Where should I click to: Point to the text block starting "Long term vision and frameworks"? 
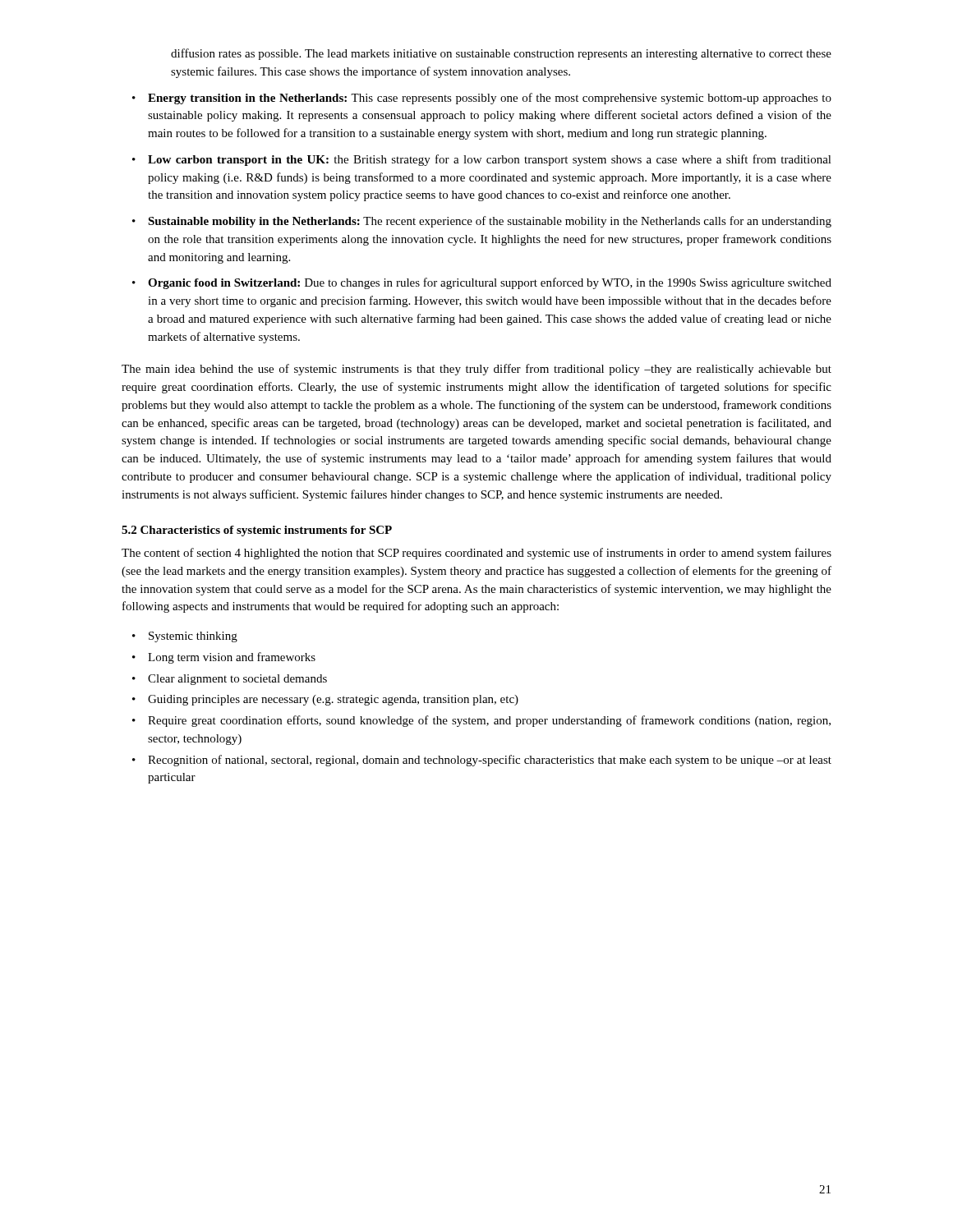coord(232,657)
